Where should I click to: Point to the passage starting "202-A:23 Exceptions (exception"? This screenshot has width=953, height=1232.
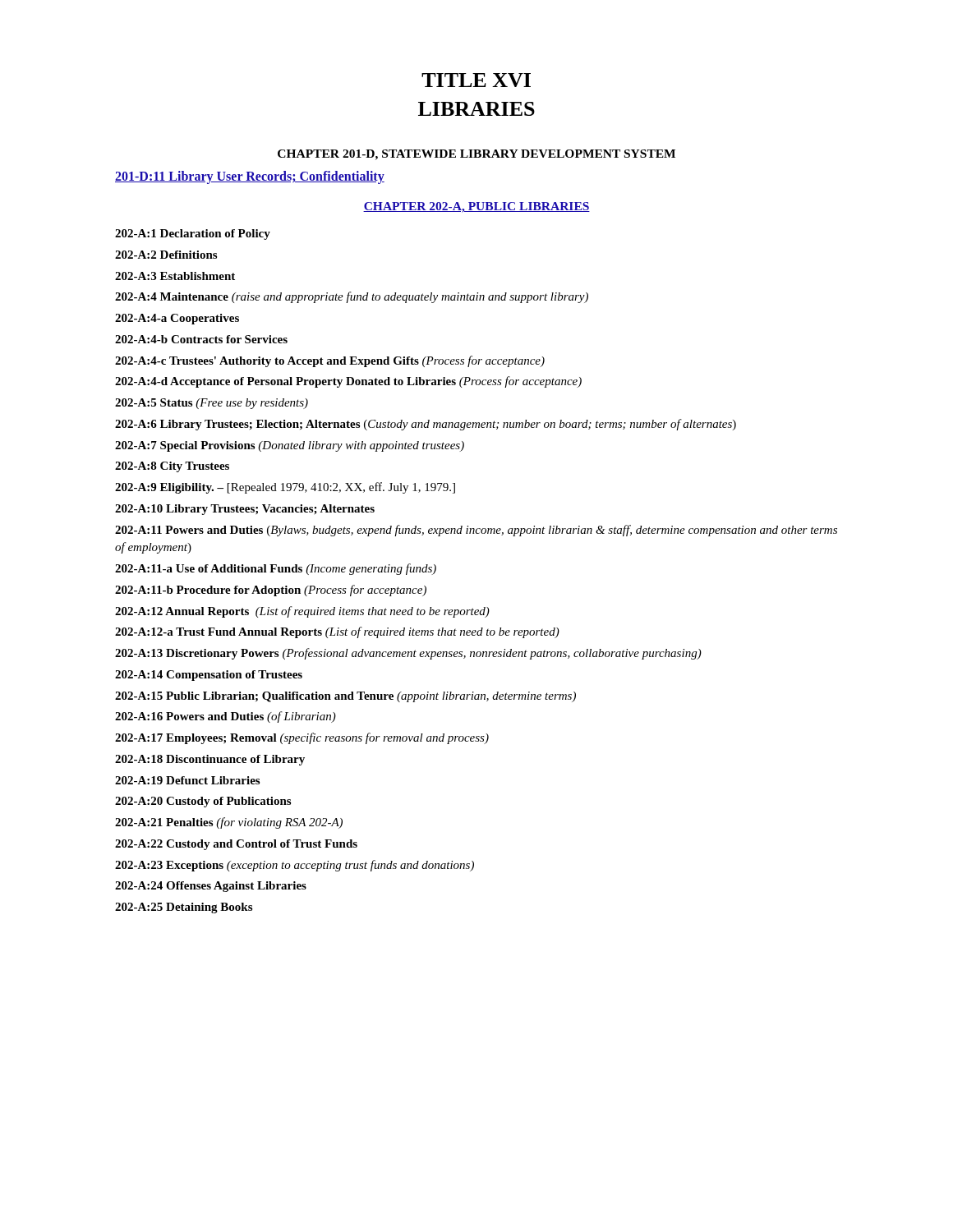(x=295, y=865)
